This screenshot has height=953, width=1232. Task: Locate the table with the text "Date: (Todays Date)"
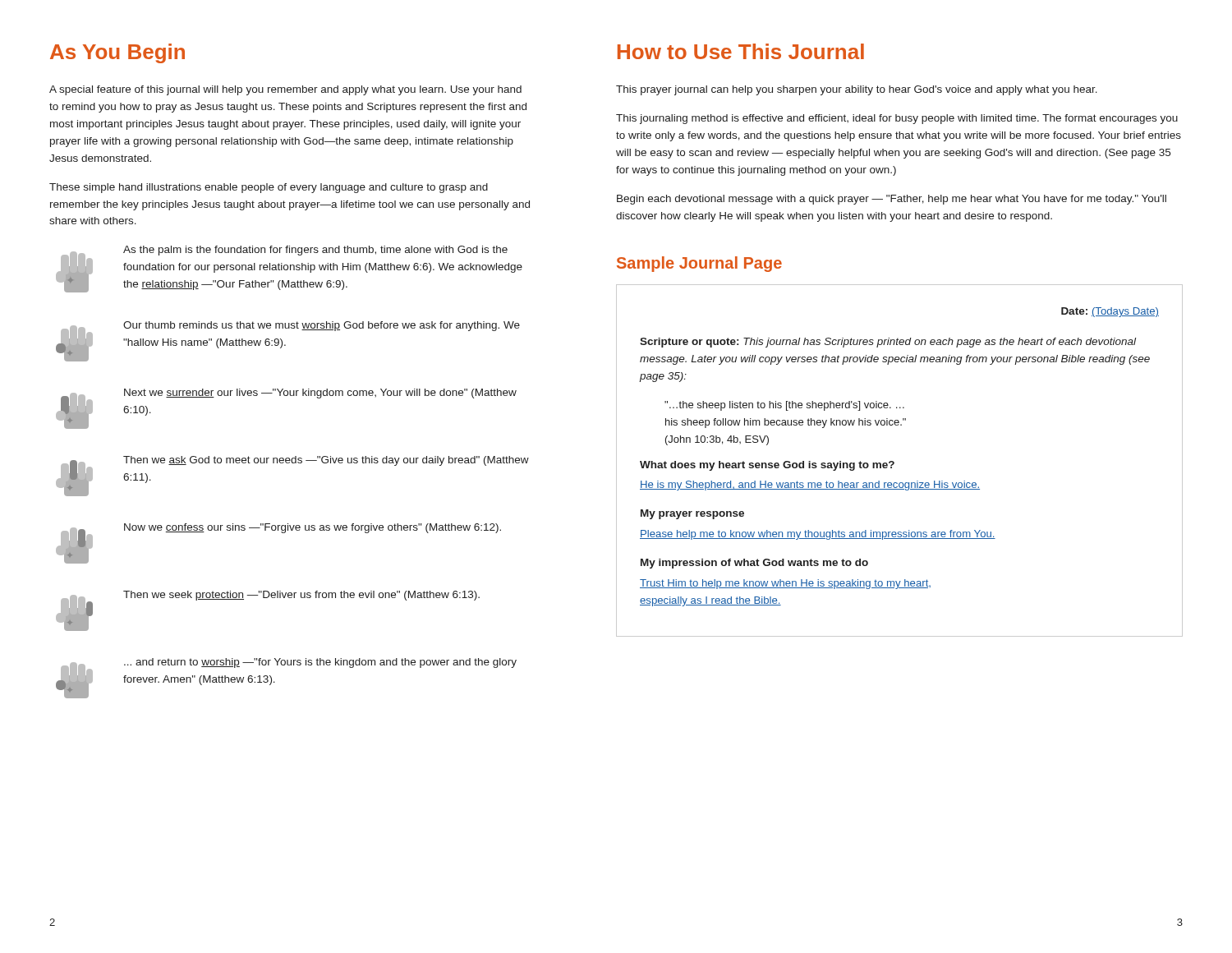[x=899, y=461]
